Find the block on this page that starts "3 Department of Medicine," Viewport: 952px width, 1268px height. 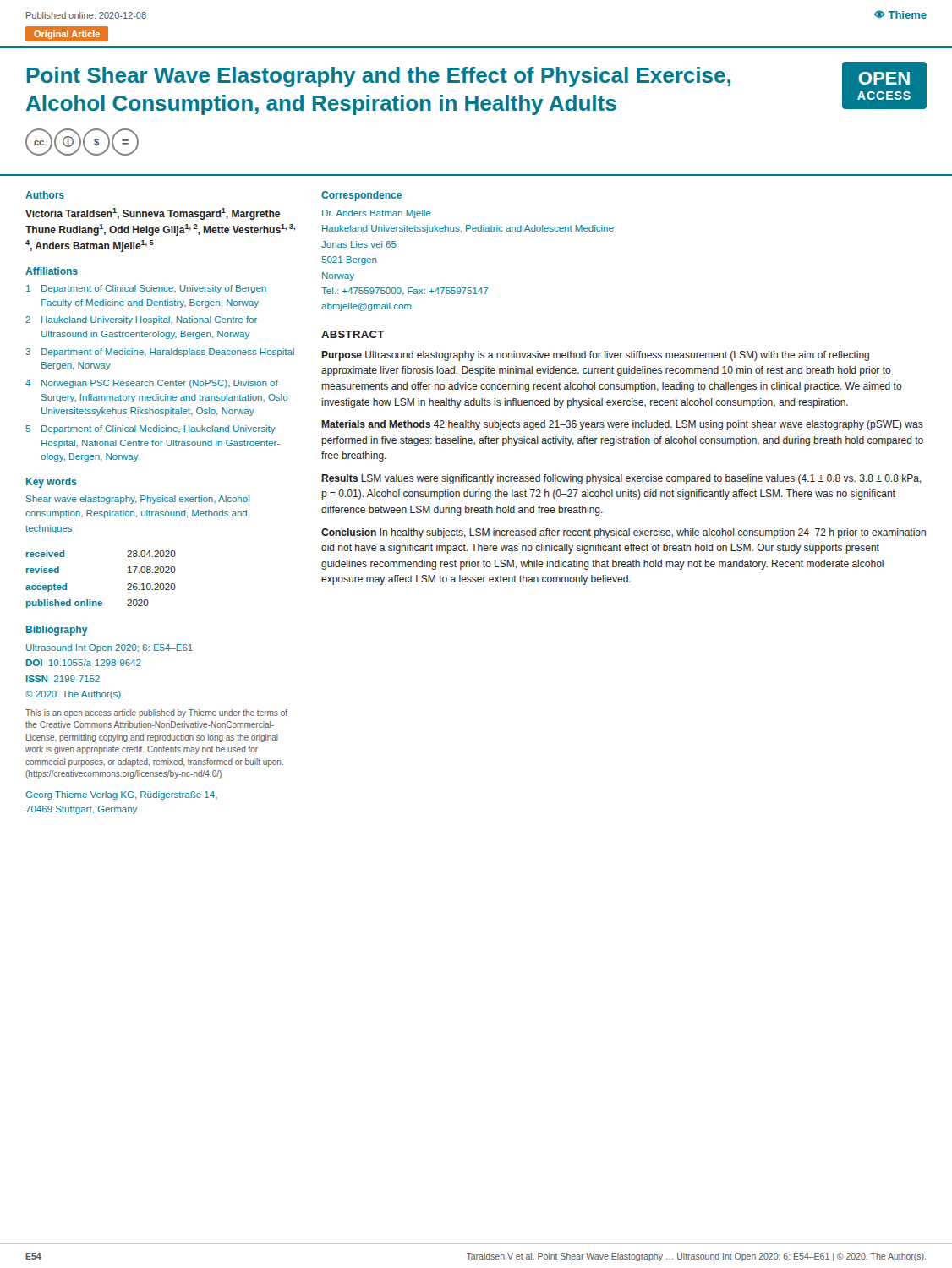pyautogui.click(x=161, y=359)
